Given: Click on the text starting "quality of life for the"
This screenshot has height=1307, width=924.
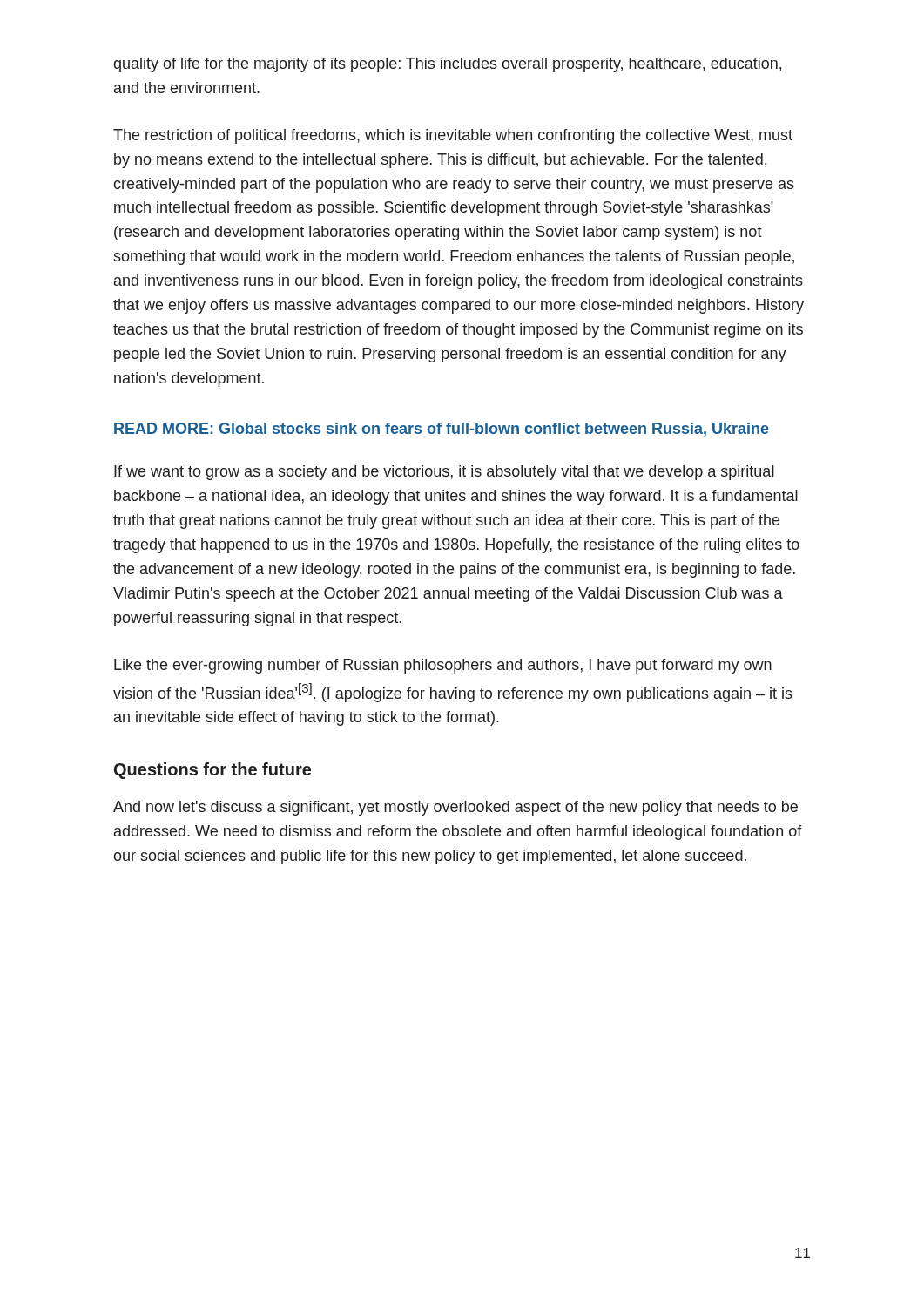Looking at the screenshot, I should 448,76.
